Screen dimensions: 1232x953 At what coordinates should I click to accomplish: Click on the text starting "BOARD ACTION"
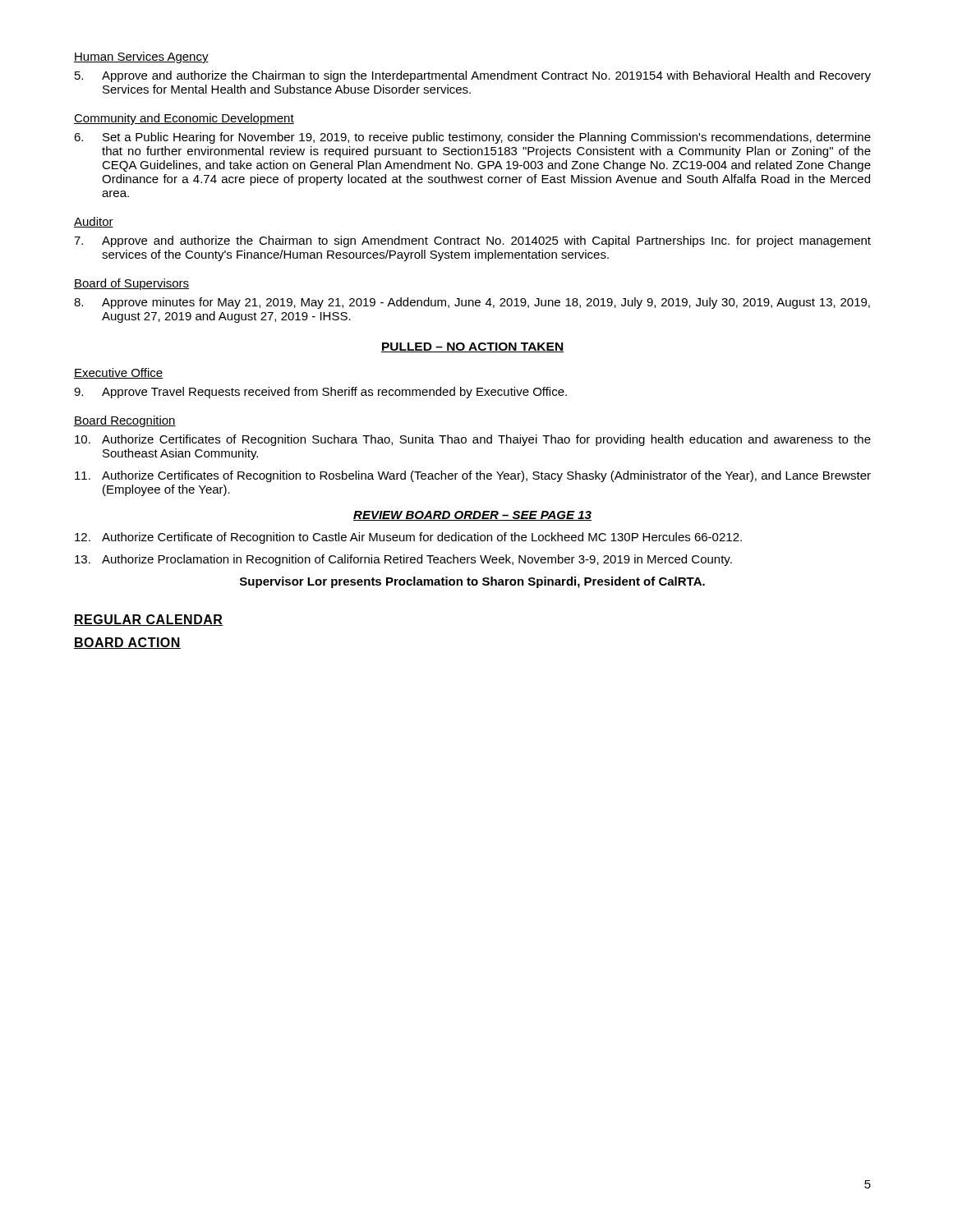pos(127,643)
